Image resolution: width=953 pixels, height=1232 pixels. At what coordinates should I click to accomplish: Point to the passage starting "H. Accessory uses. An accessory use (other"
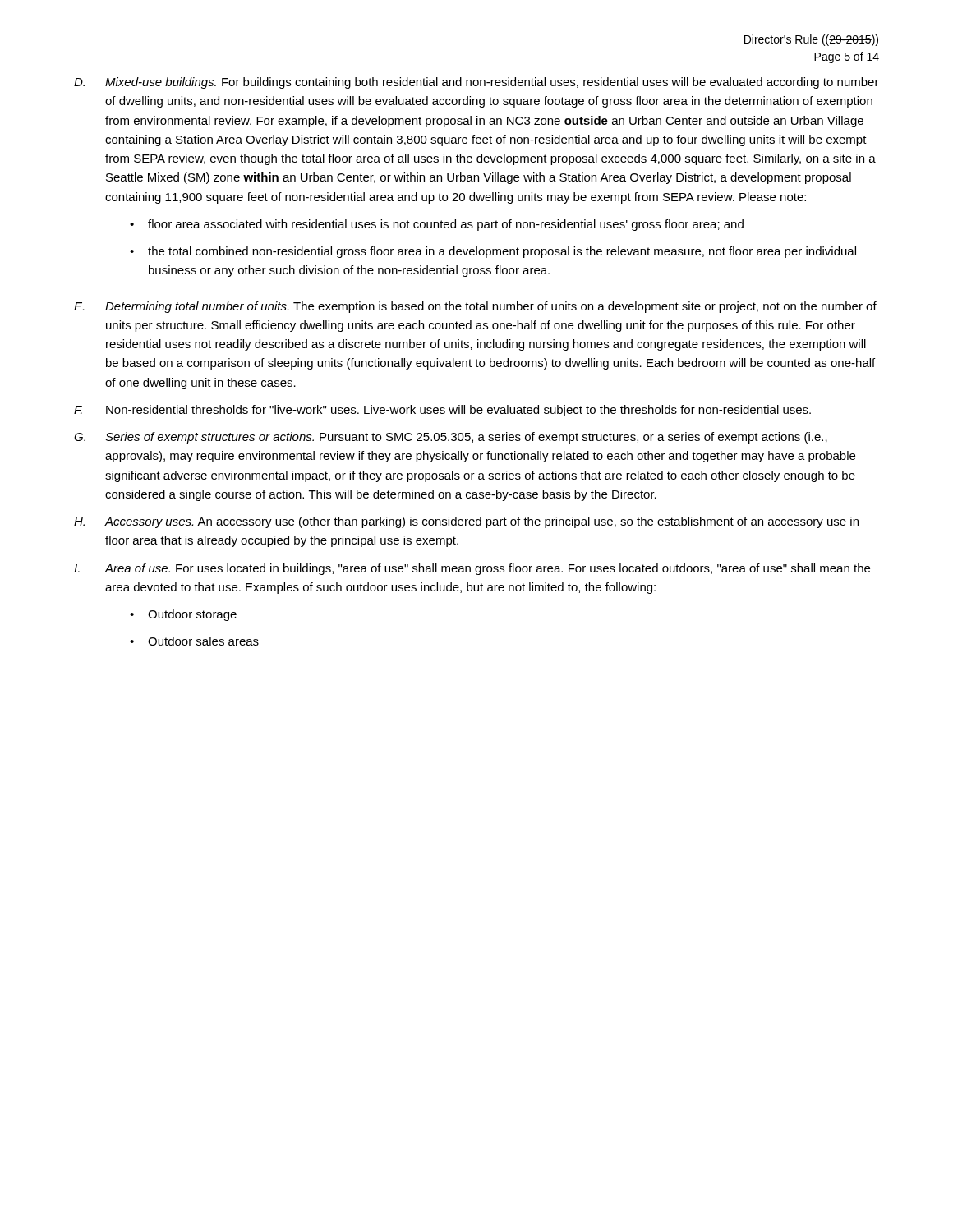click(476, 531)
